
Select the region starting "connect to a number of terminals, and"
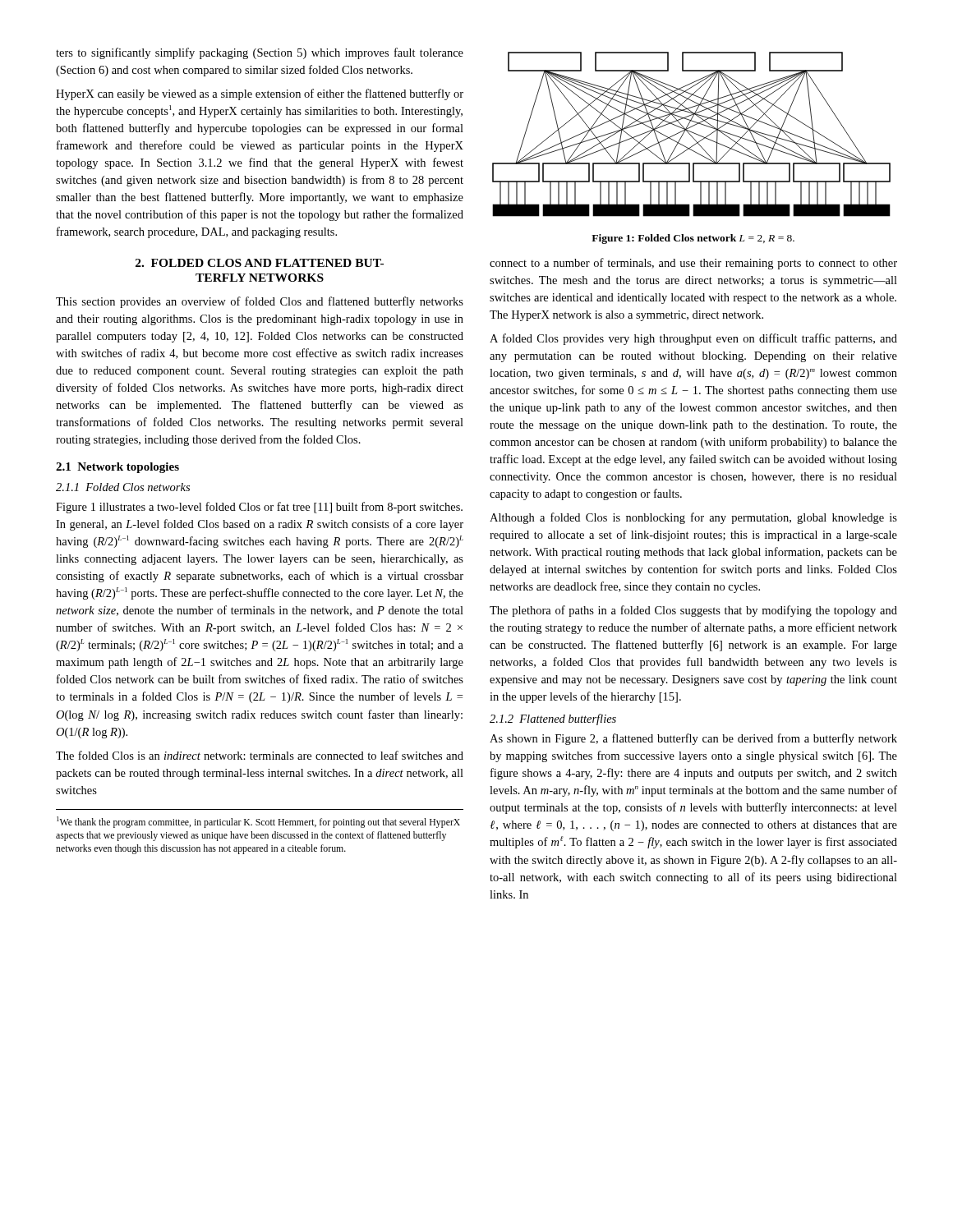(x=693, y=480)
